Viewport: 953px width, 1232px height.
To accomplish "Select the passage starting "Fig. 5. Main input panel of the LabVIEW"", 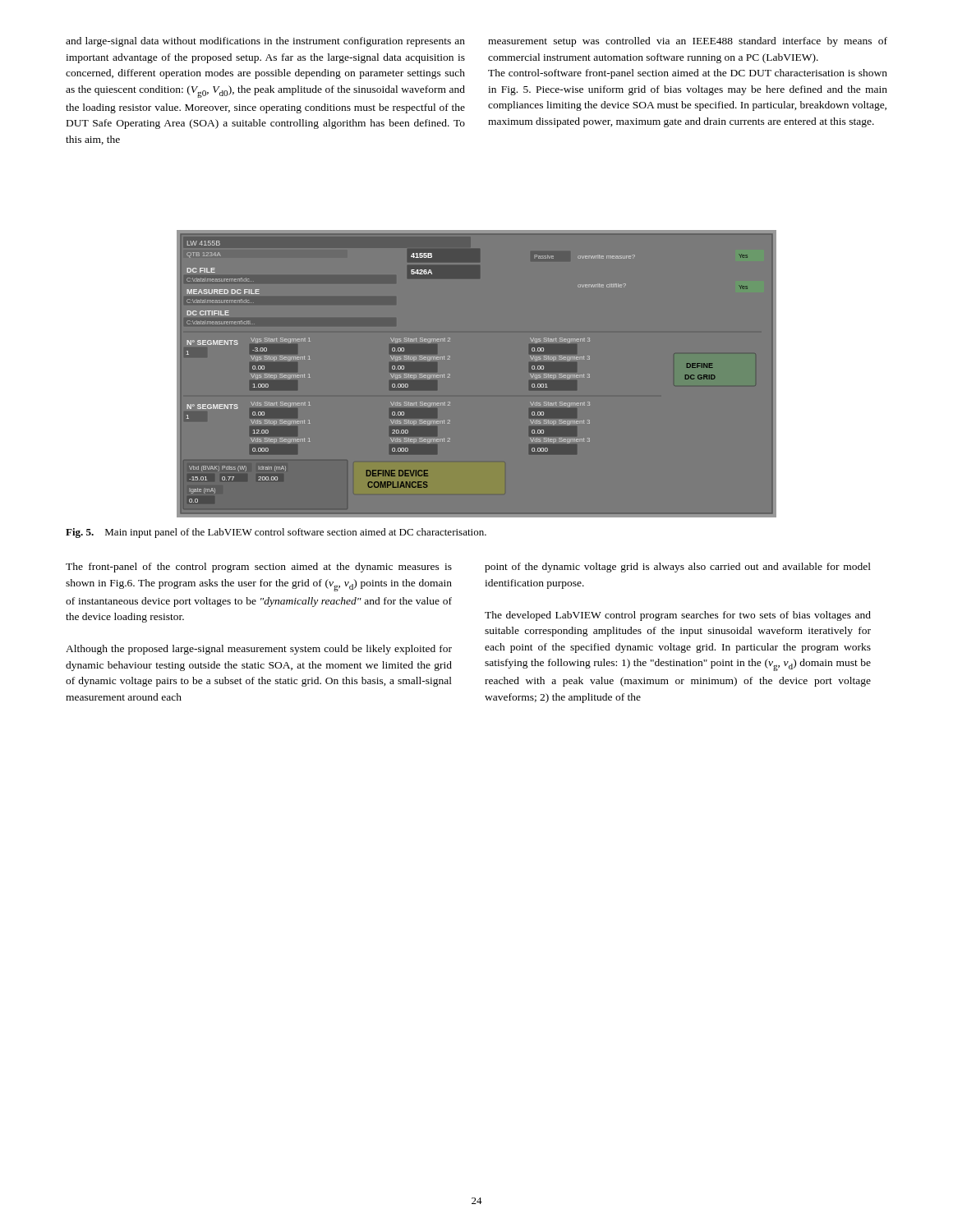I will (x=276, y=532).
